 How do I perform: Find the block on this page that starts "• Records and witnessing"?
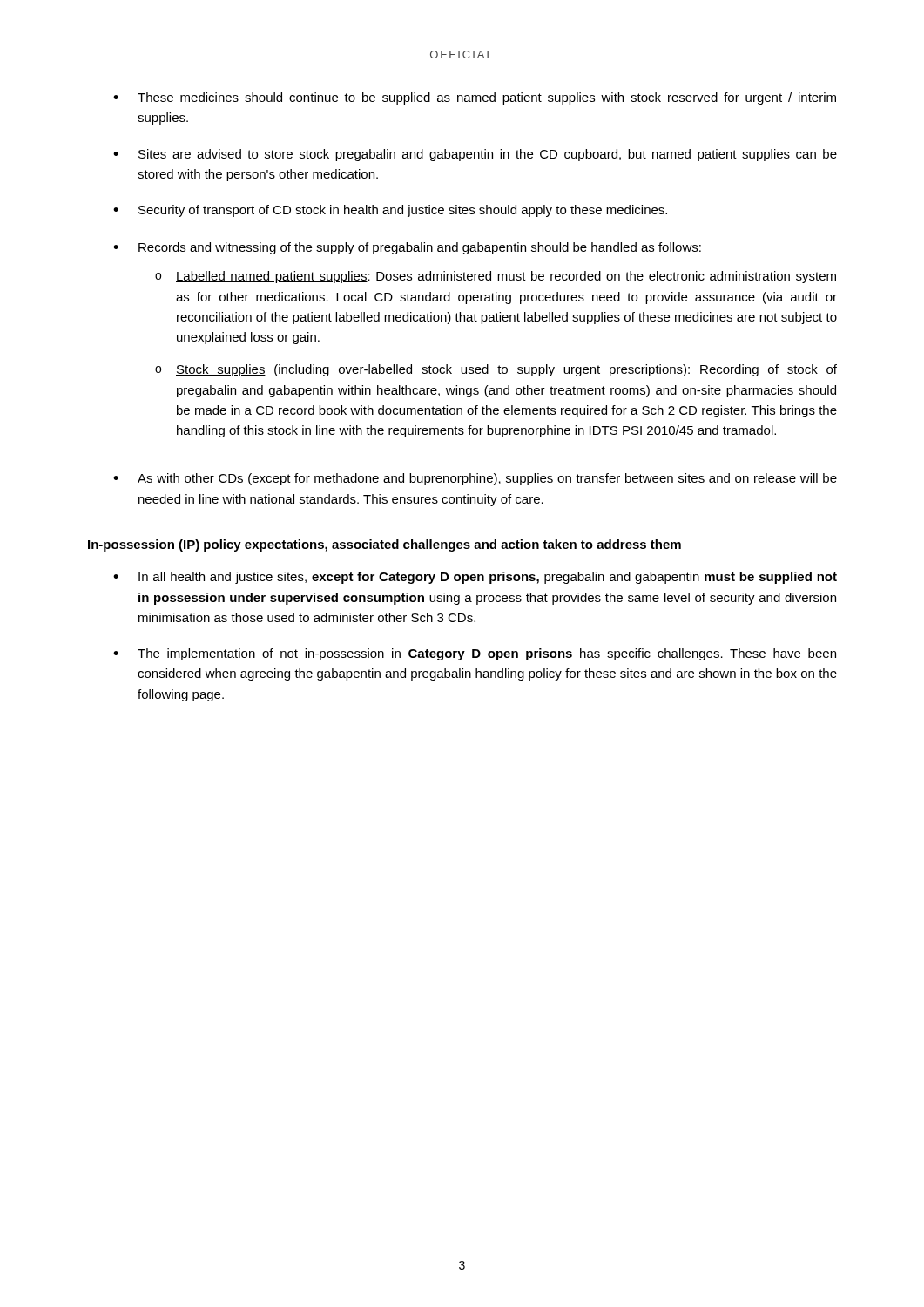(x=407, y=248)
